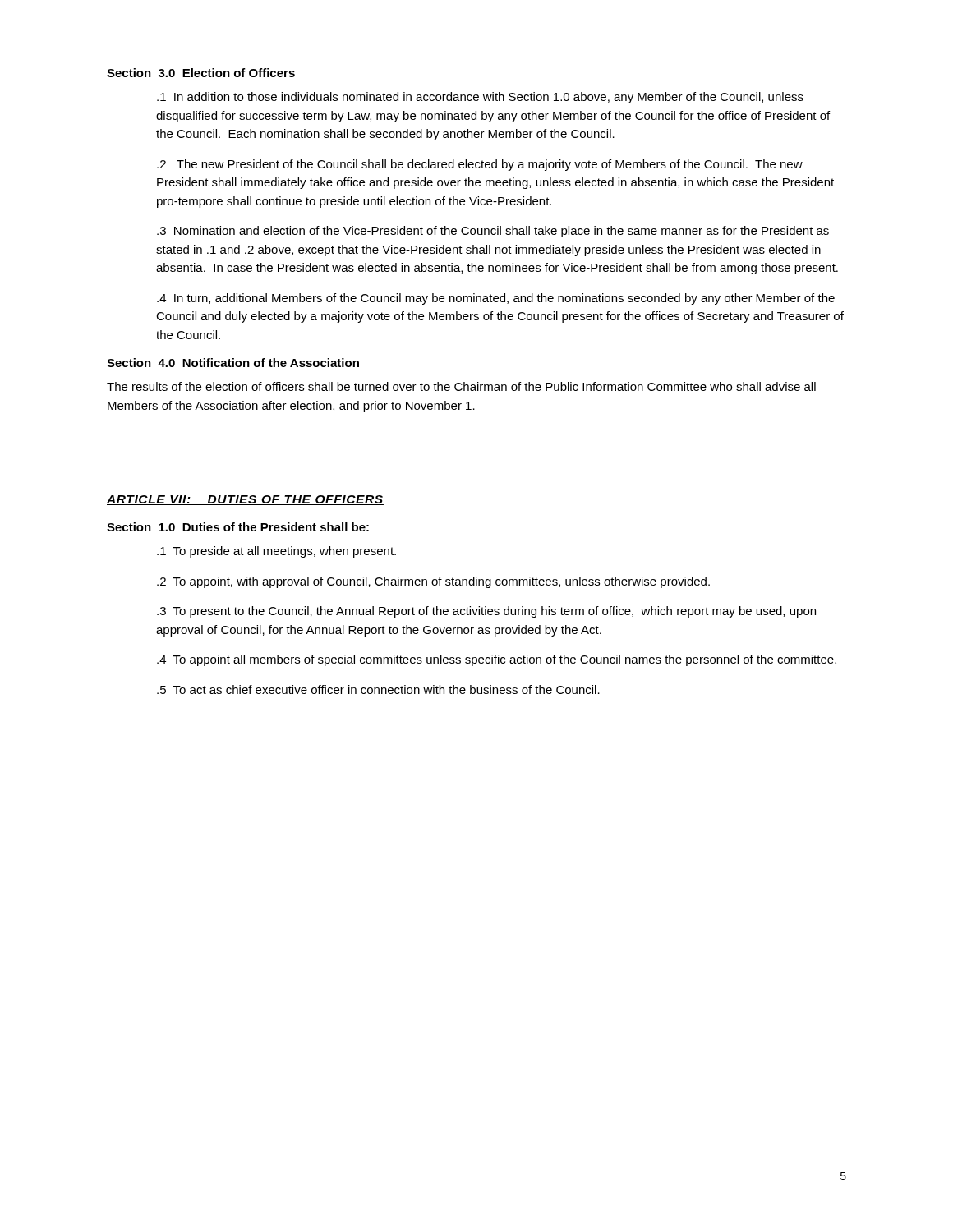953x1232 pixels.
Task: Click the passage that begins ".3 Nomination and election of the Vice-President"
Action: [x=497, y=249]
